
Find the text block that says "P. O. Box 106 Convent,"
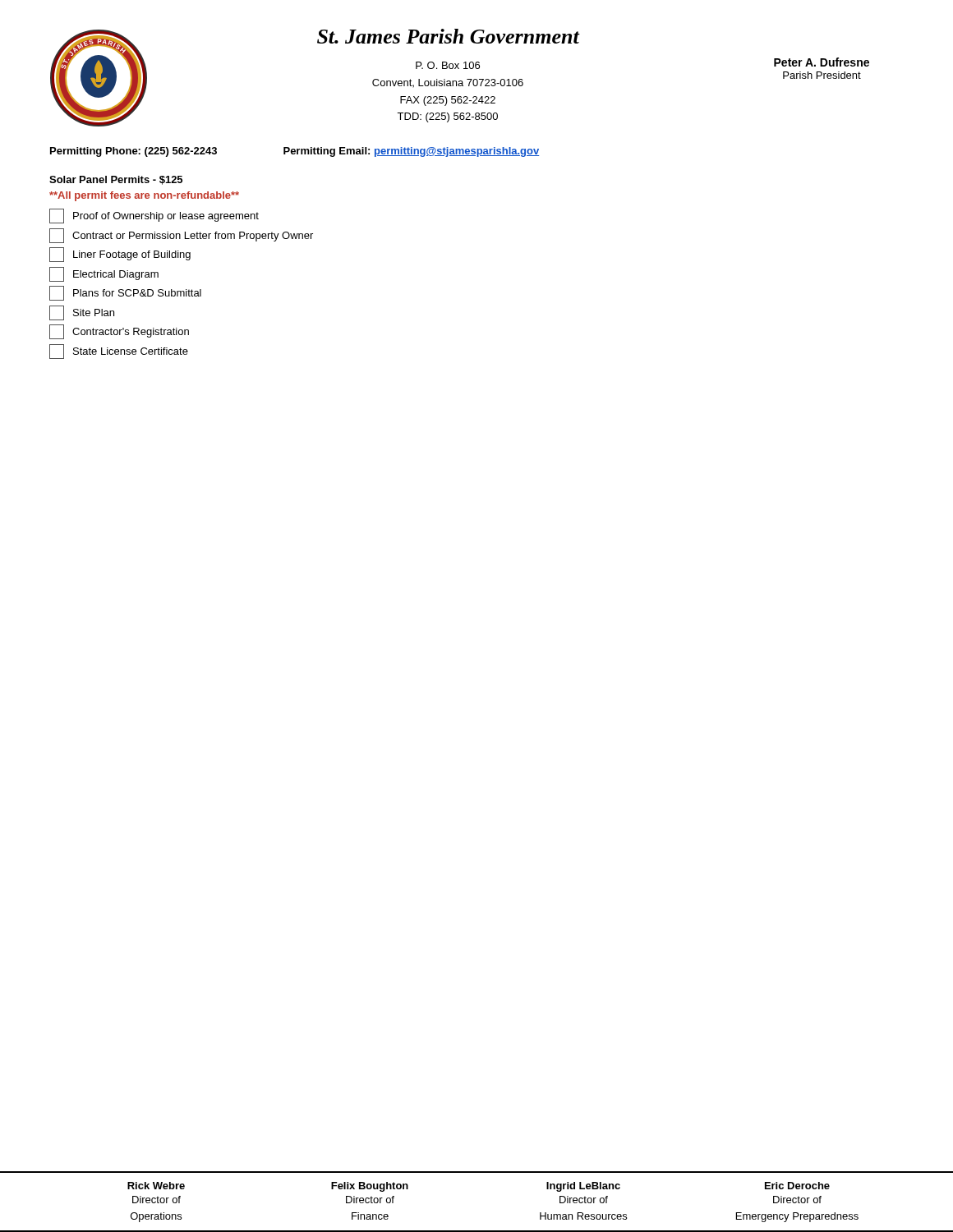tap(448, 91)
